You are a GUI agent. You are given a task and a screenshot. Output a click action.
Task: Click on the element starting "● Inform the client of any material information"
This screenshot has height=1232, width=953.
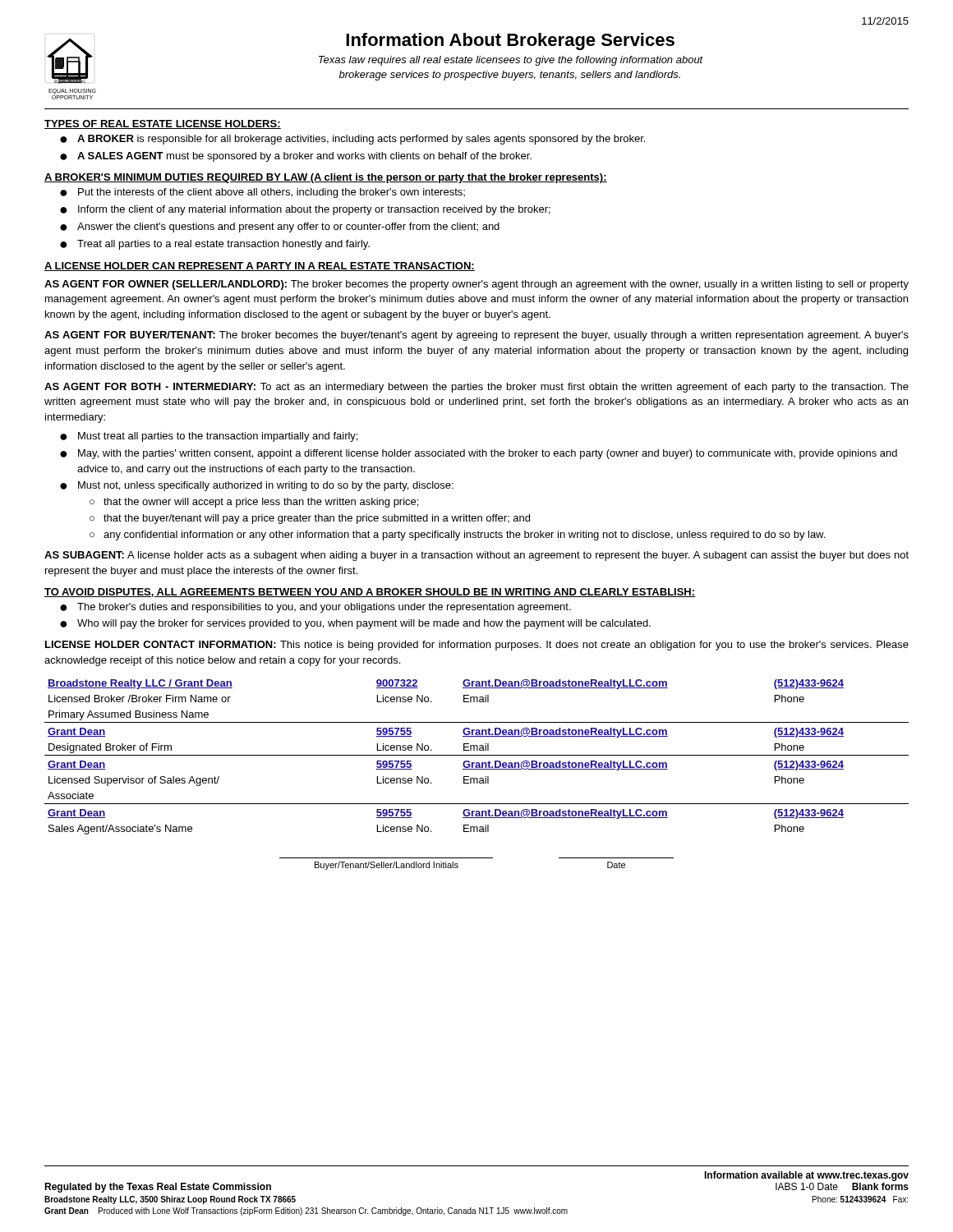(x=305, y=210)
